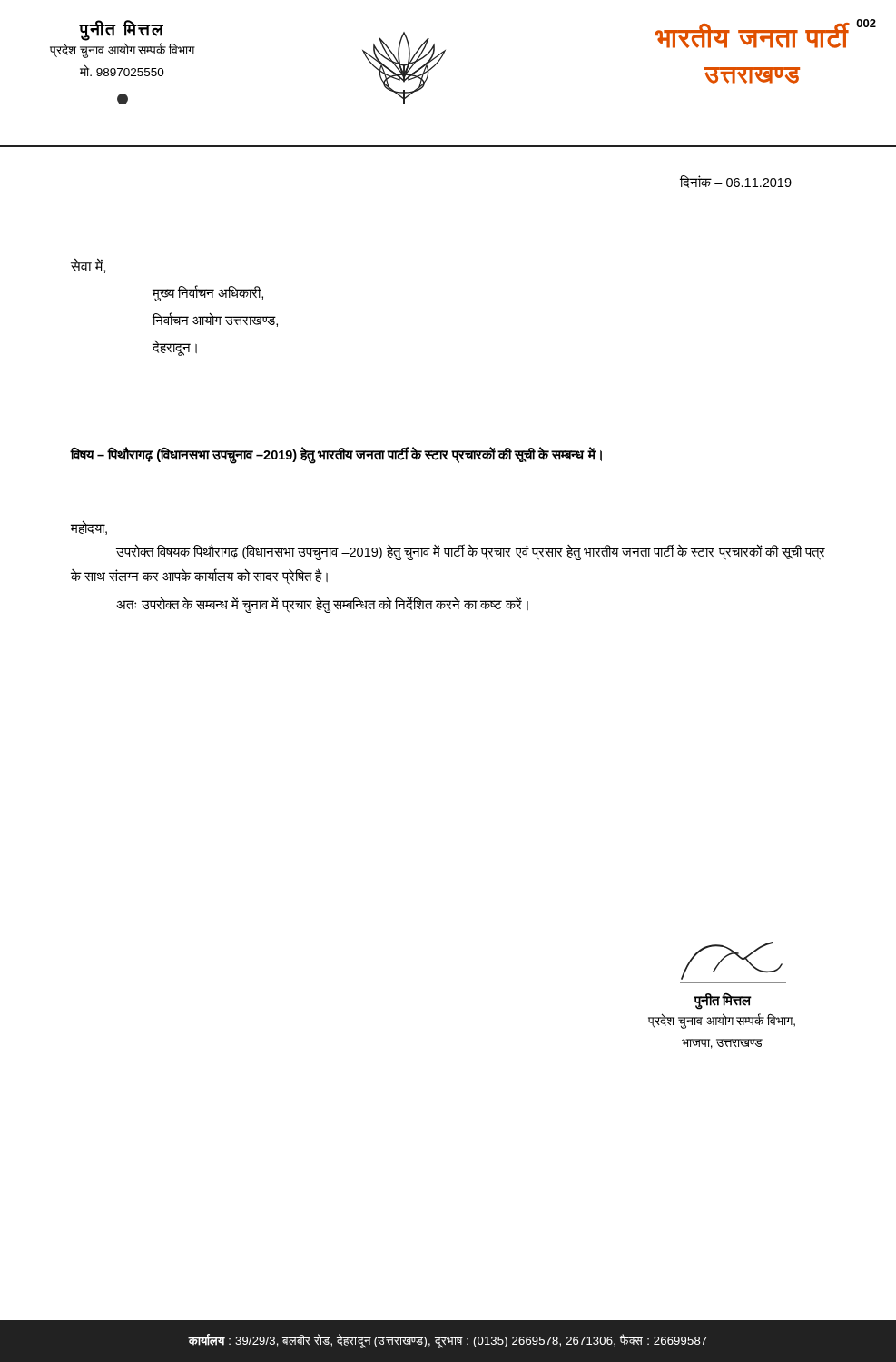Locate the text block that reads "महोदया, उपरोक्त विषयक पिथौरागढ़"

[89, 528]
